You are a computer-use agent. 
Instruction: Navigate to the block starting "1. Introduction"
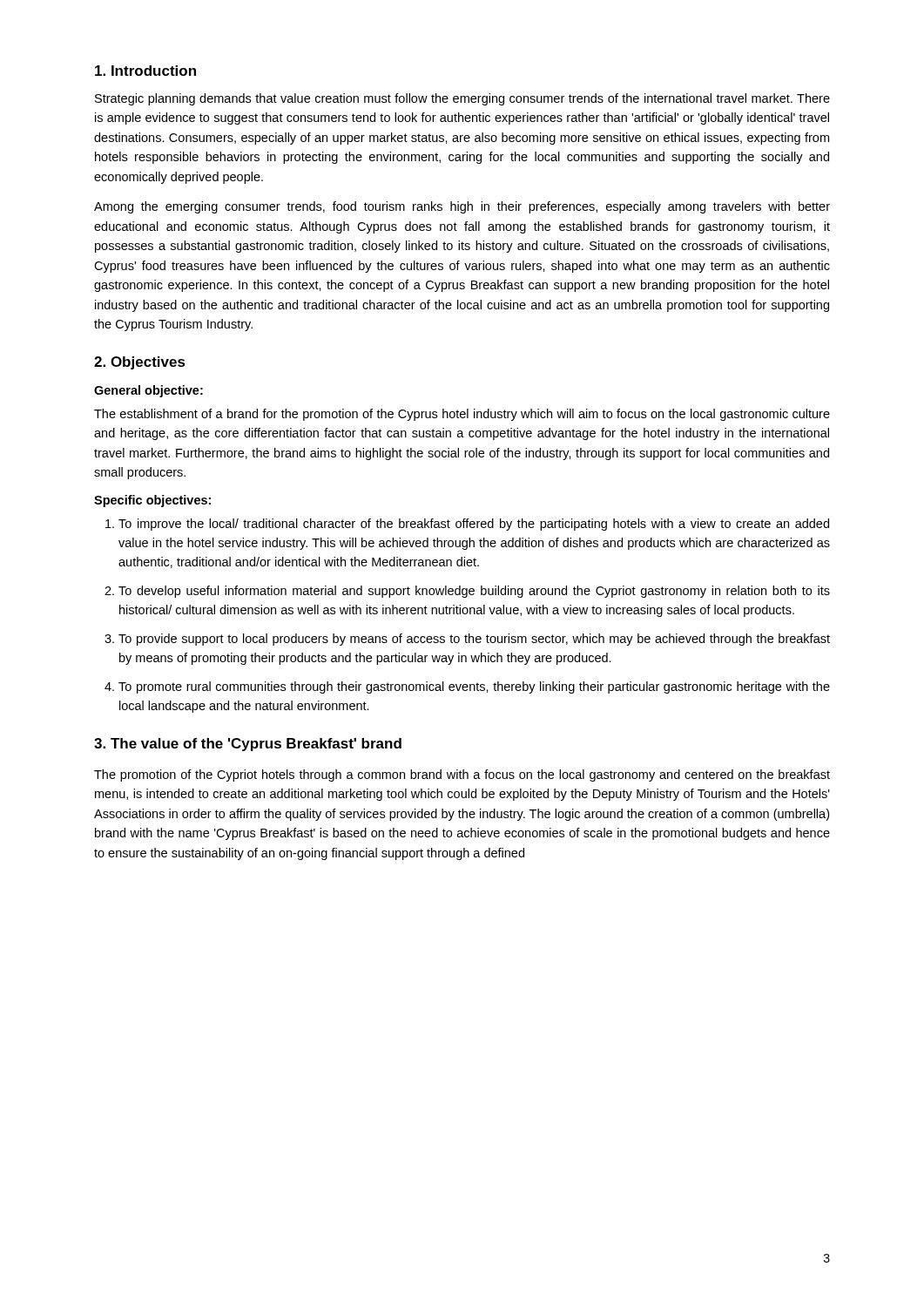point(145,71)
